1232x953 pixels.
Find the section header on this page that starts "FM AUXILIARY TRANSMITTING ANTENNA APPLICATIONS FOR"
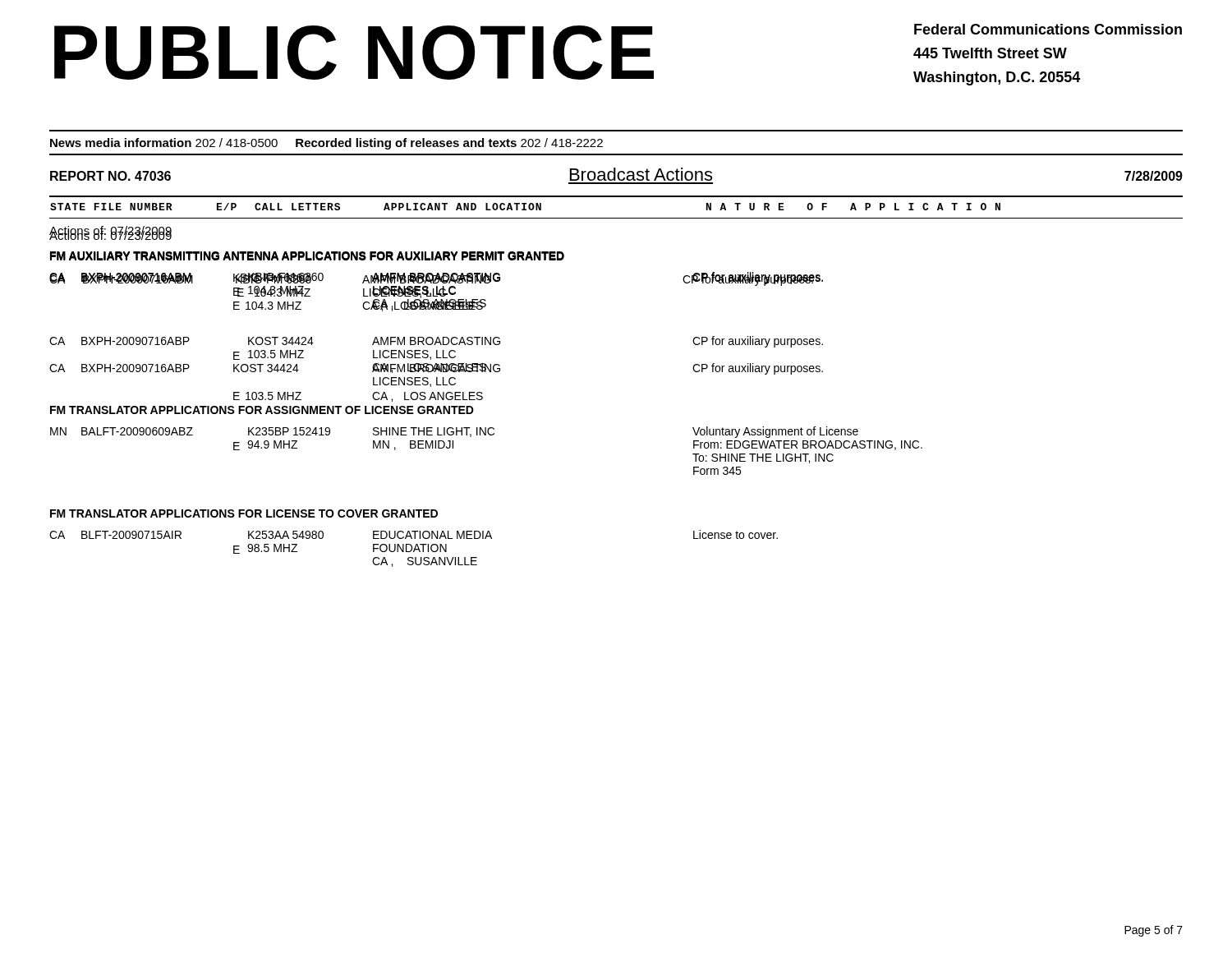pos(307,256)
